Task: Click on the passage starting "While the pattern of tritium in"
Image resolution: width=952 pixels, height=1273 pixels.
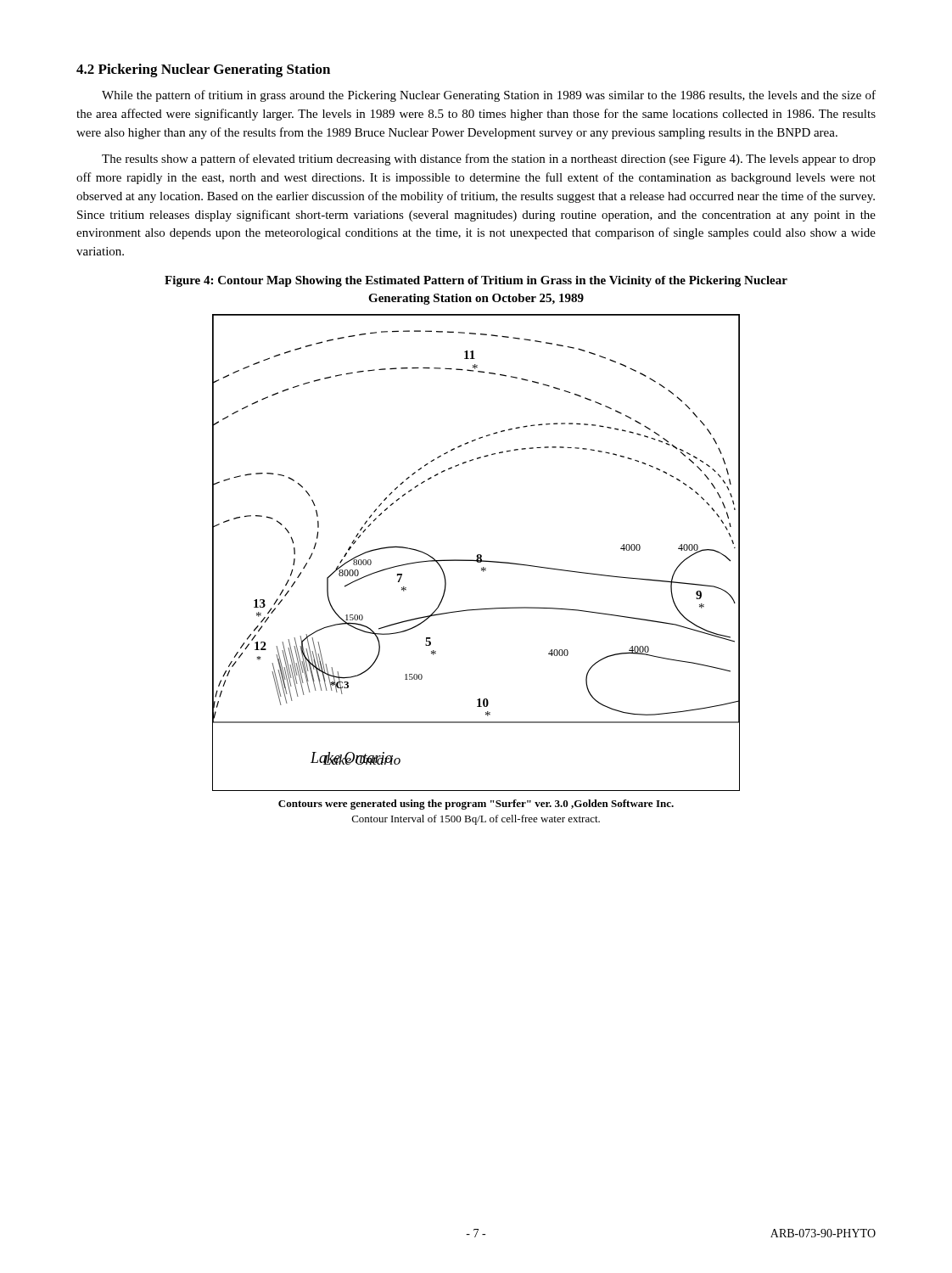Action: point(476,174)
